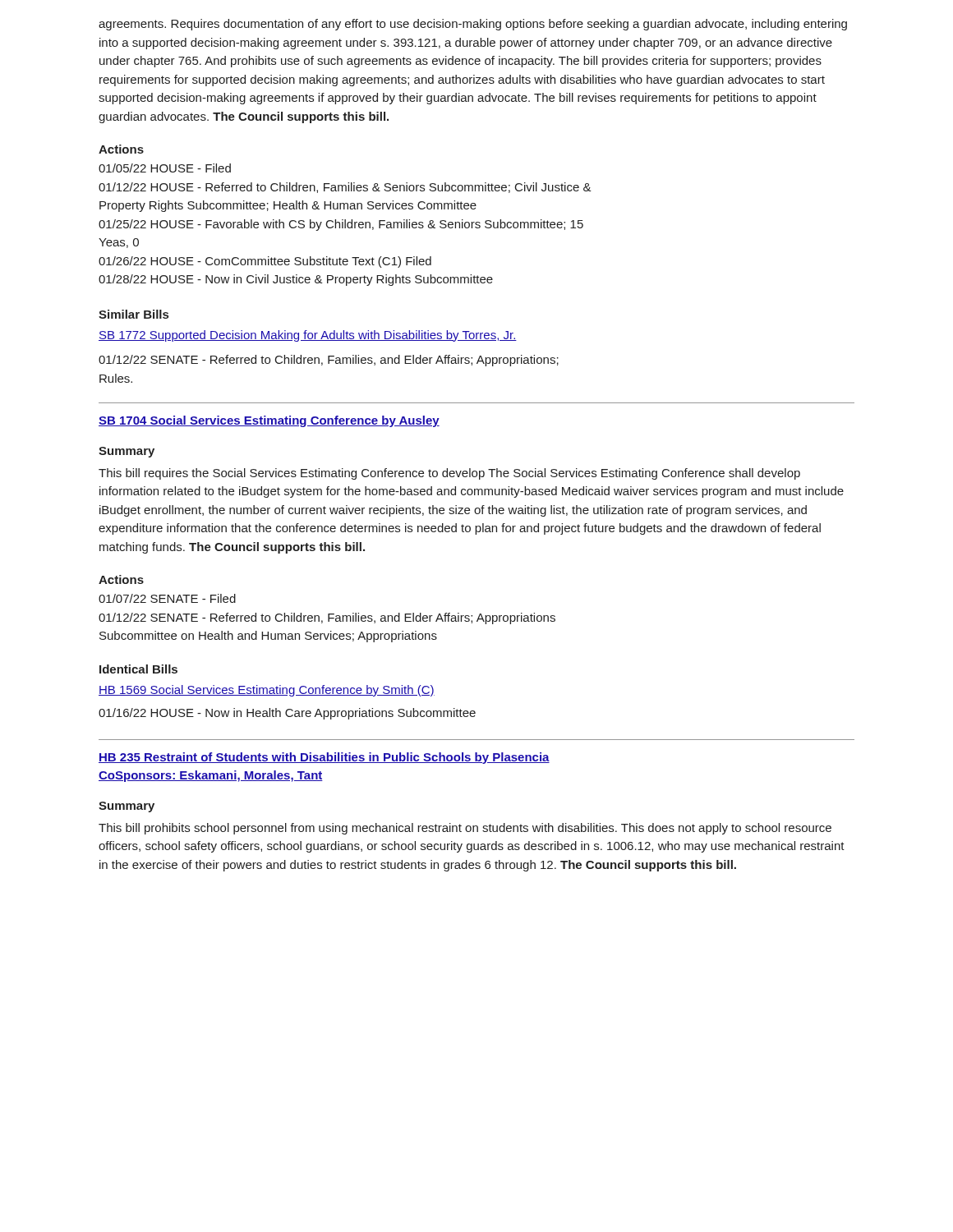Screen dimensions: 1232x953
Task: Find the list item that reads "01/16/22 HOUSE - Now"
Action: click(287, 713)
